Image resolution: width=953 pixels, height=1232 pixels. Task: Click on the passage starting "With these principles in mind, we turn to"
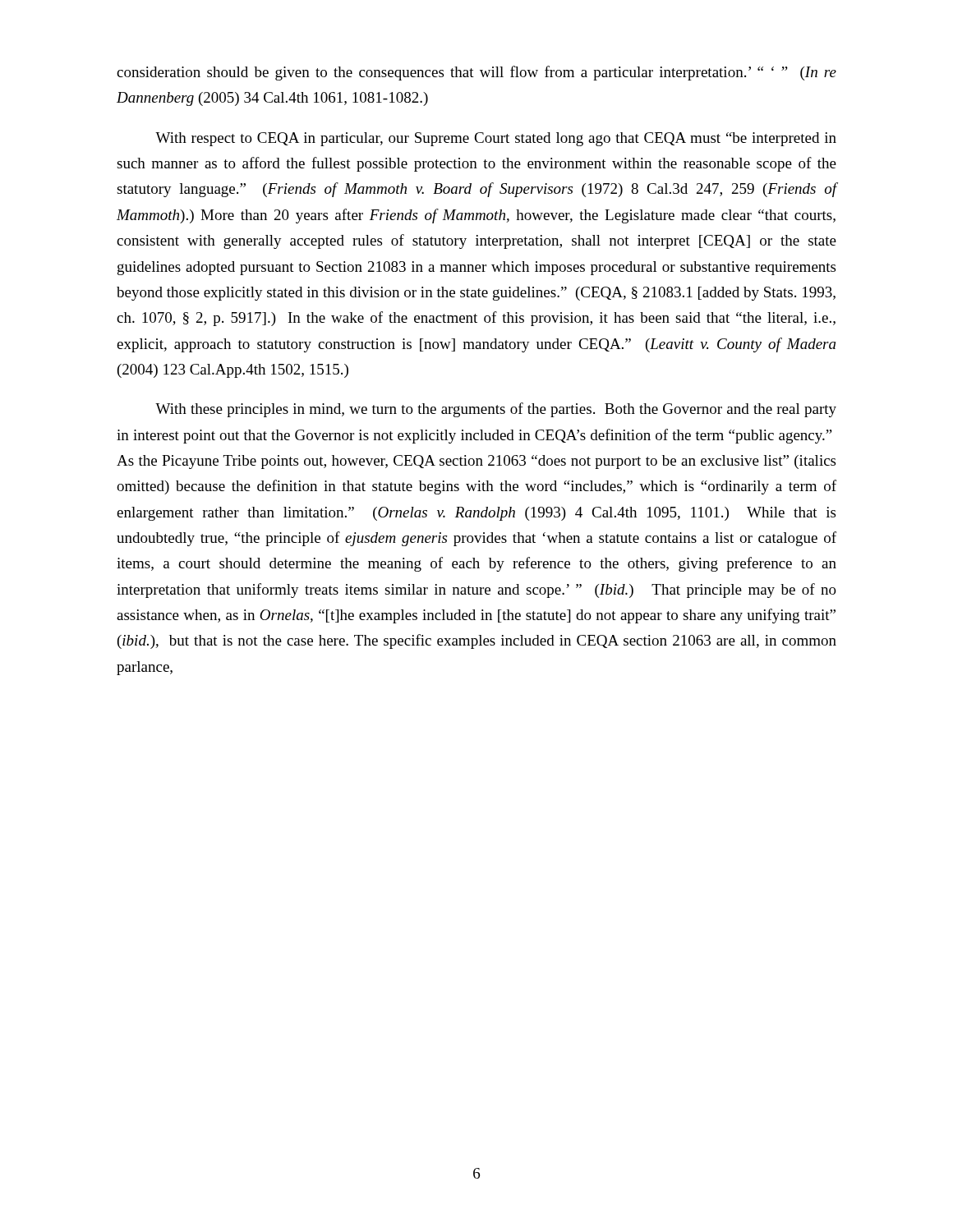coord(476,538)
